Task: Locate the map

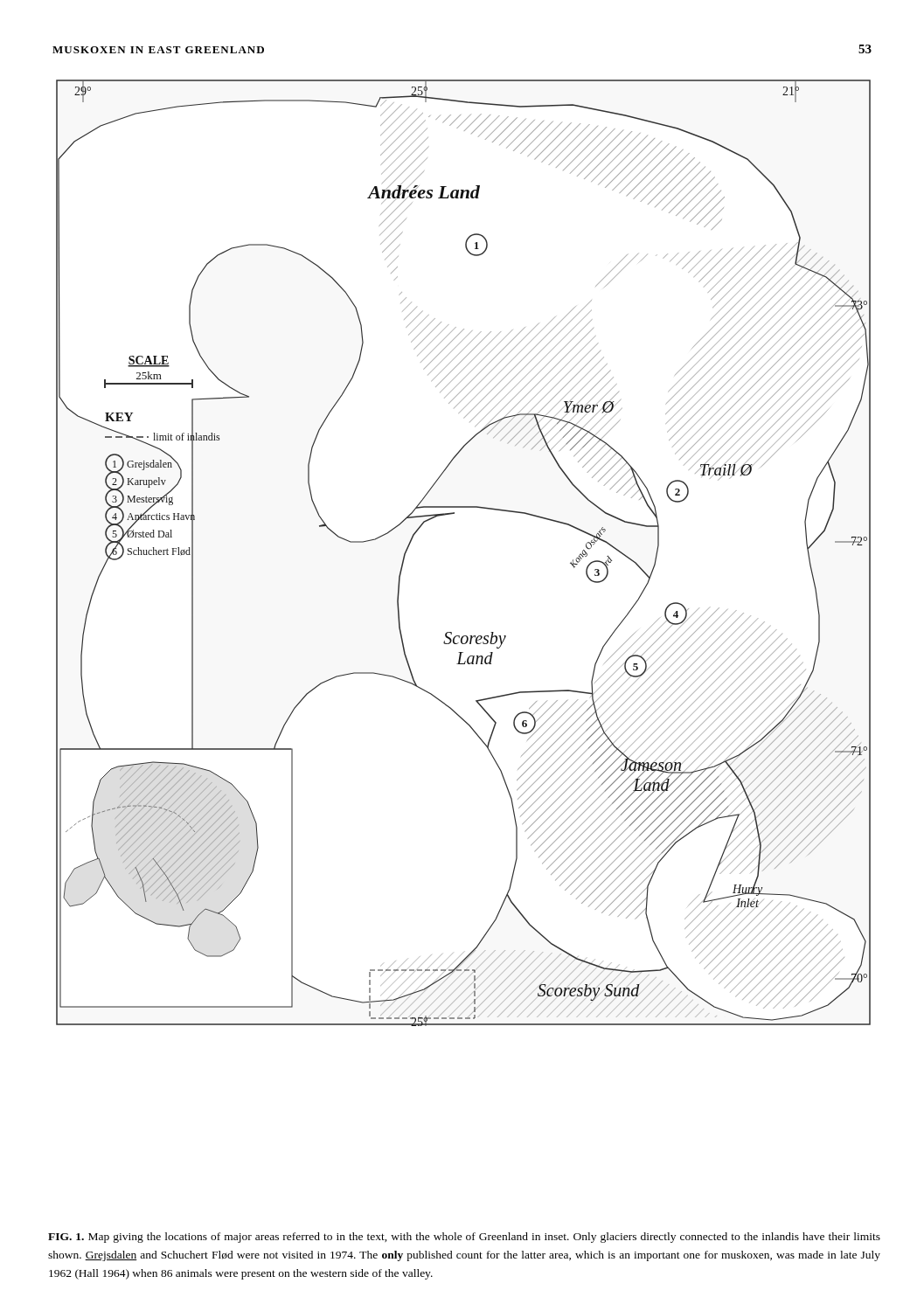Action: pyautogui.click(x=464, y=605)
